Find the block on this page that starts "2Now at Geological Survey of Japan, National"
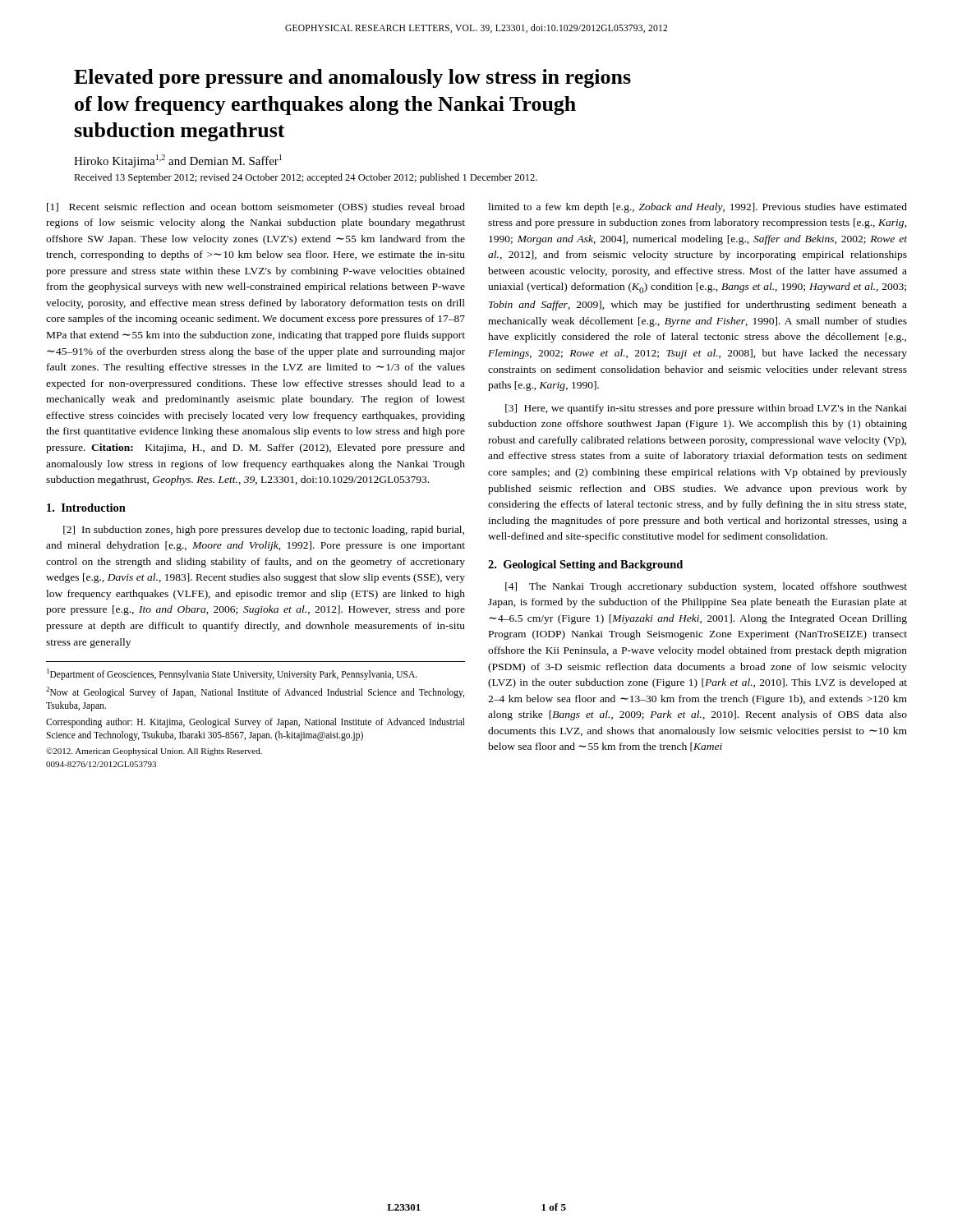The image size is (953, 1232). [255, 698]
